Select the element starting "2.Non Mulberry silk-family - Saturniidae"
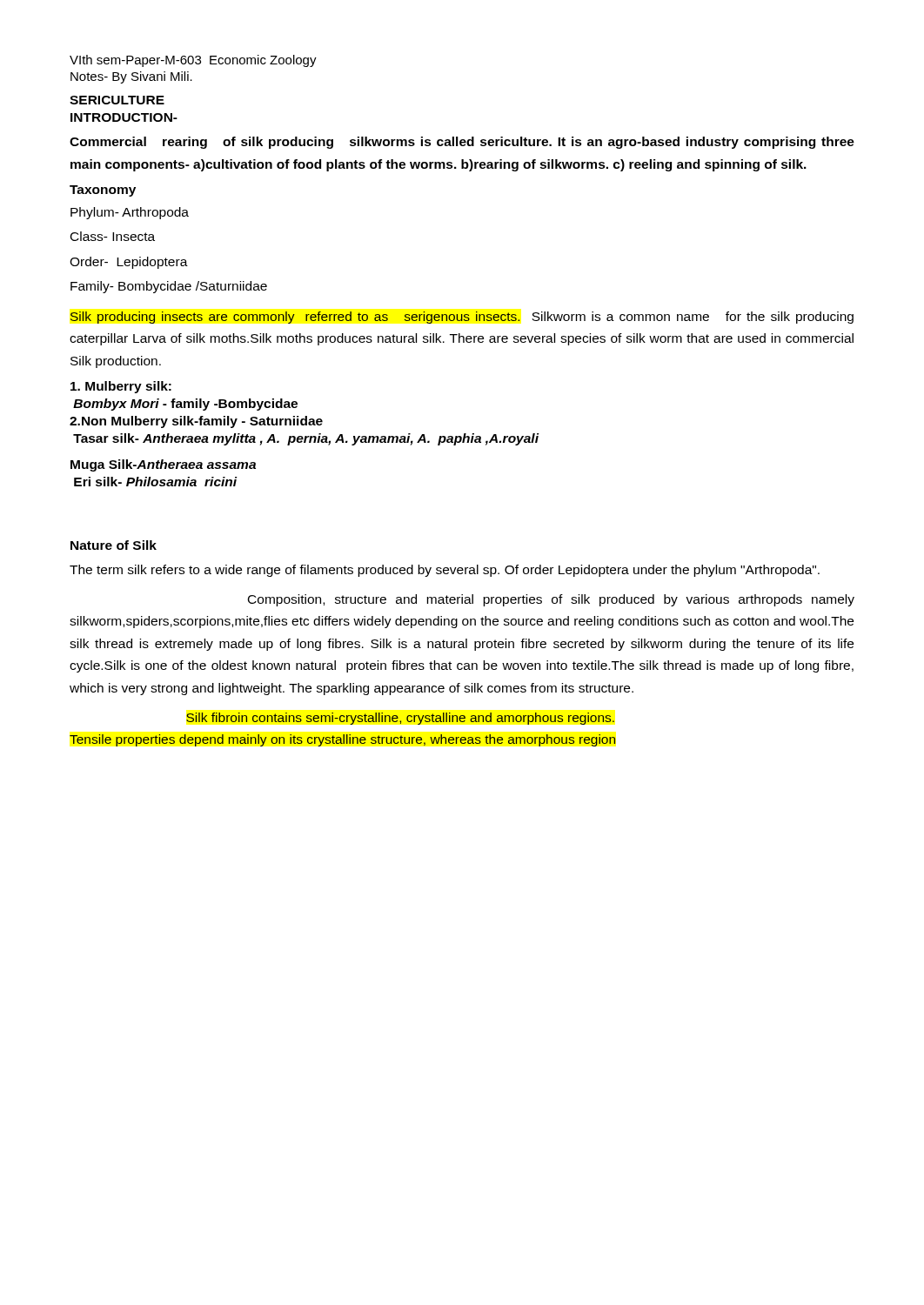This screenshot has height=1305, width=924. coord(196,421)
